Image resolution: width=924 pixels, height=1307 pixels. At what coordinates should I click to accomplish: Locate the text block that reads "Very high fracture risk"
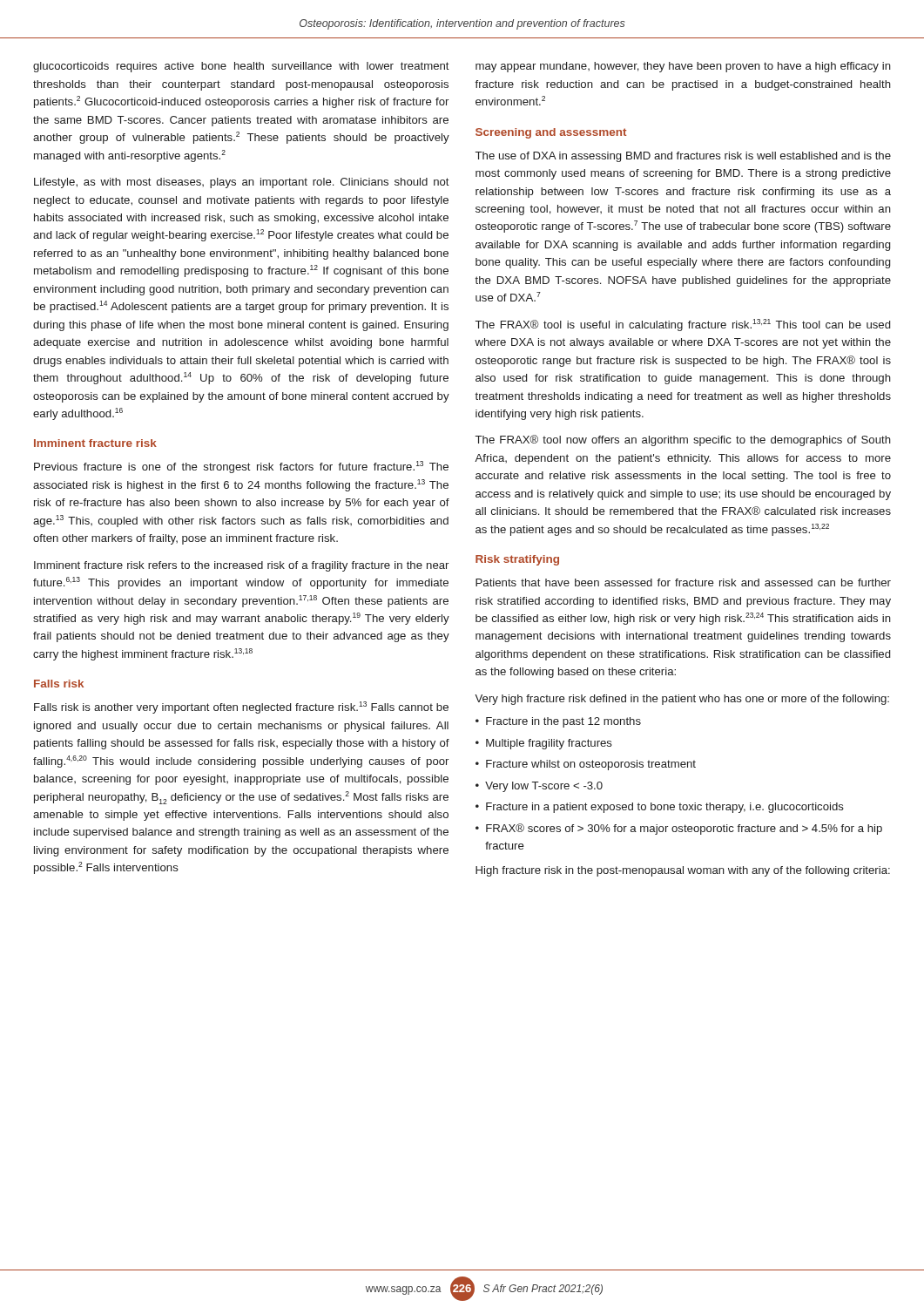[683, 698]
